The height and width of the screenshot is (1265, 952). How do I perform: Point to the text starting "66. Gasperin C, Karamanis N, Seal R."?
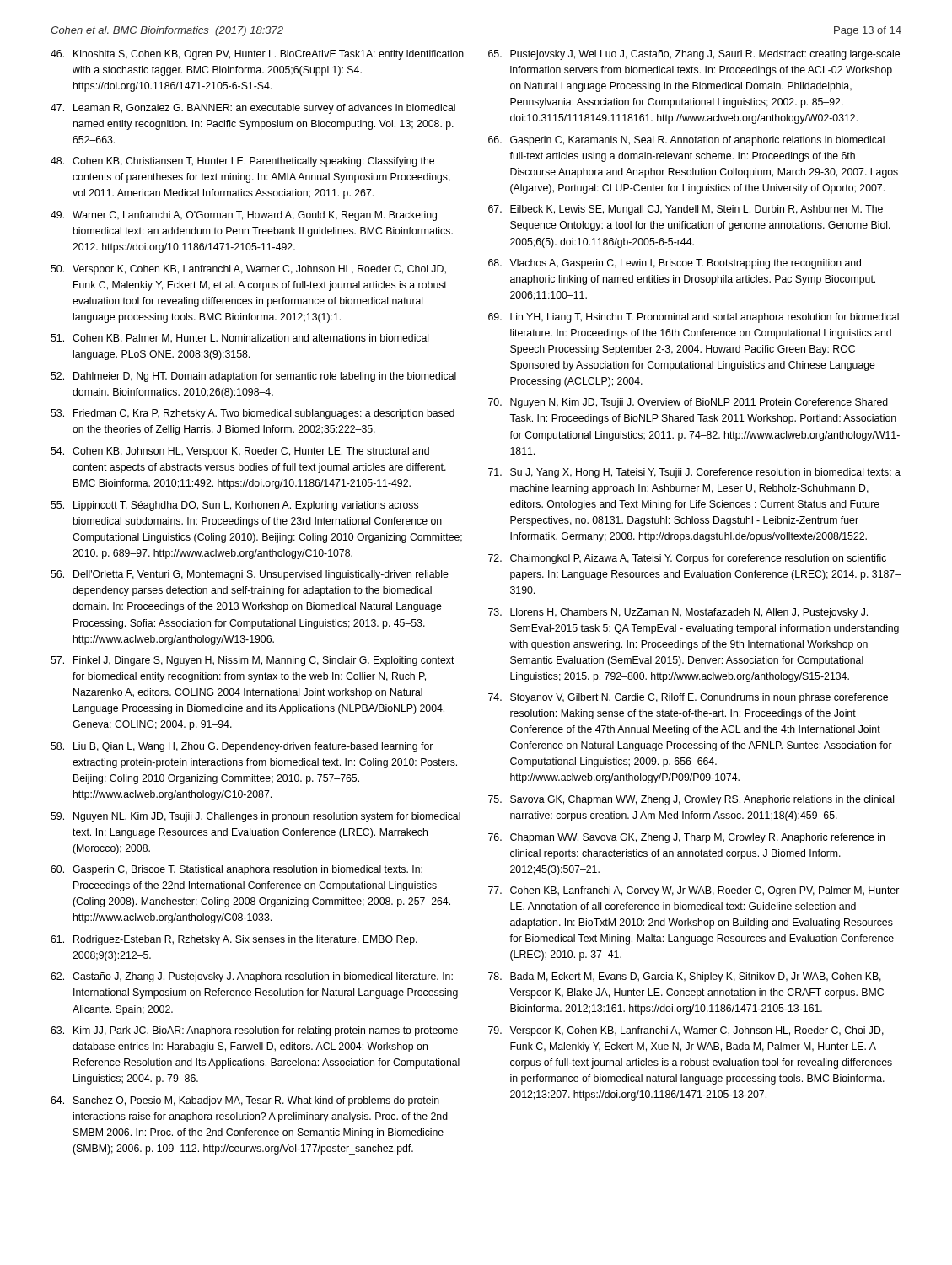(695, 164)
